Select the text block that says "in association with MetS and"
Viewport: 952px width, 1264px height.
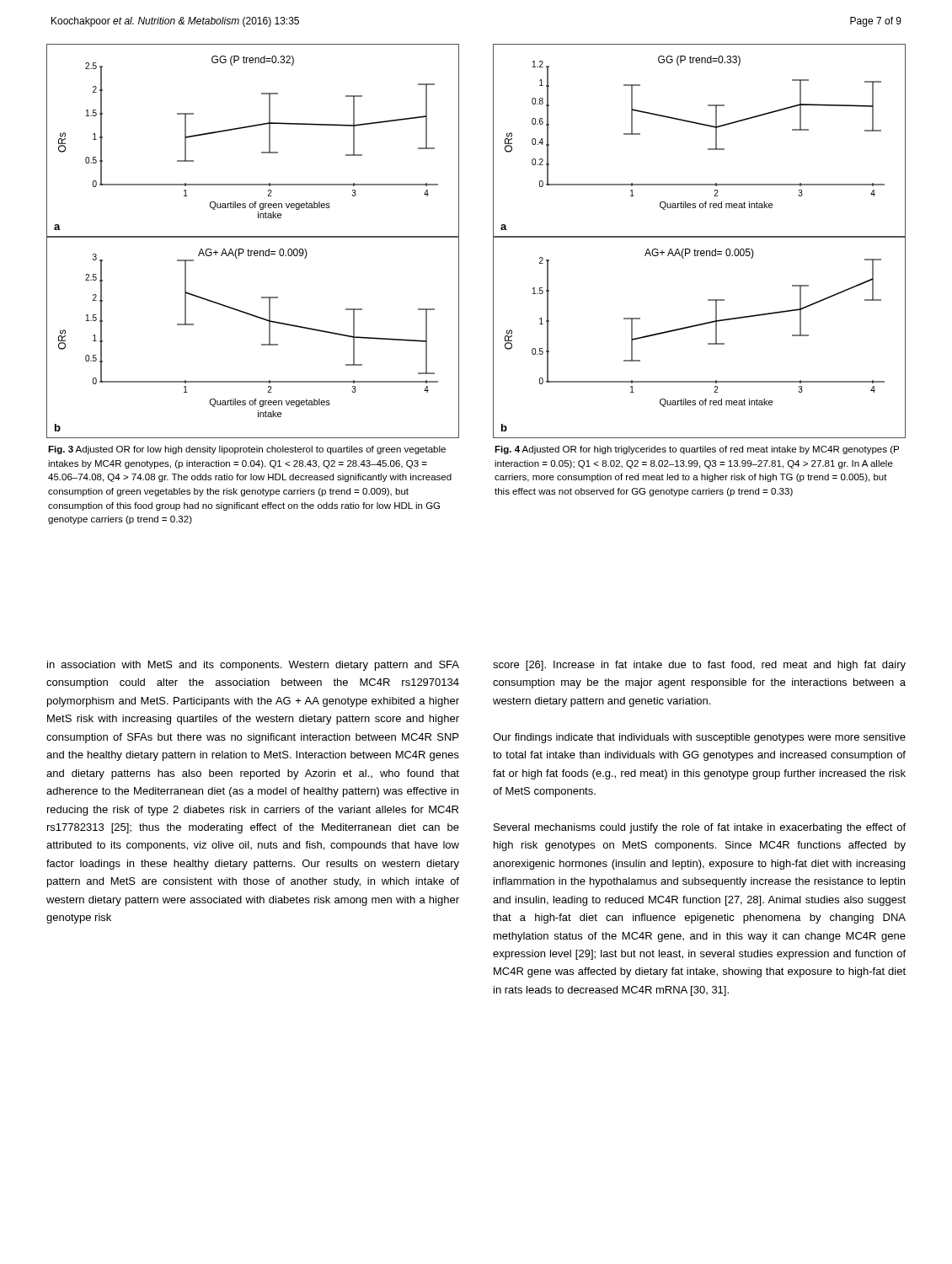[x=253, y=791]
